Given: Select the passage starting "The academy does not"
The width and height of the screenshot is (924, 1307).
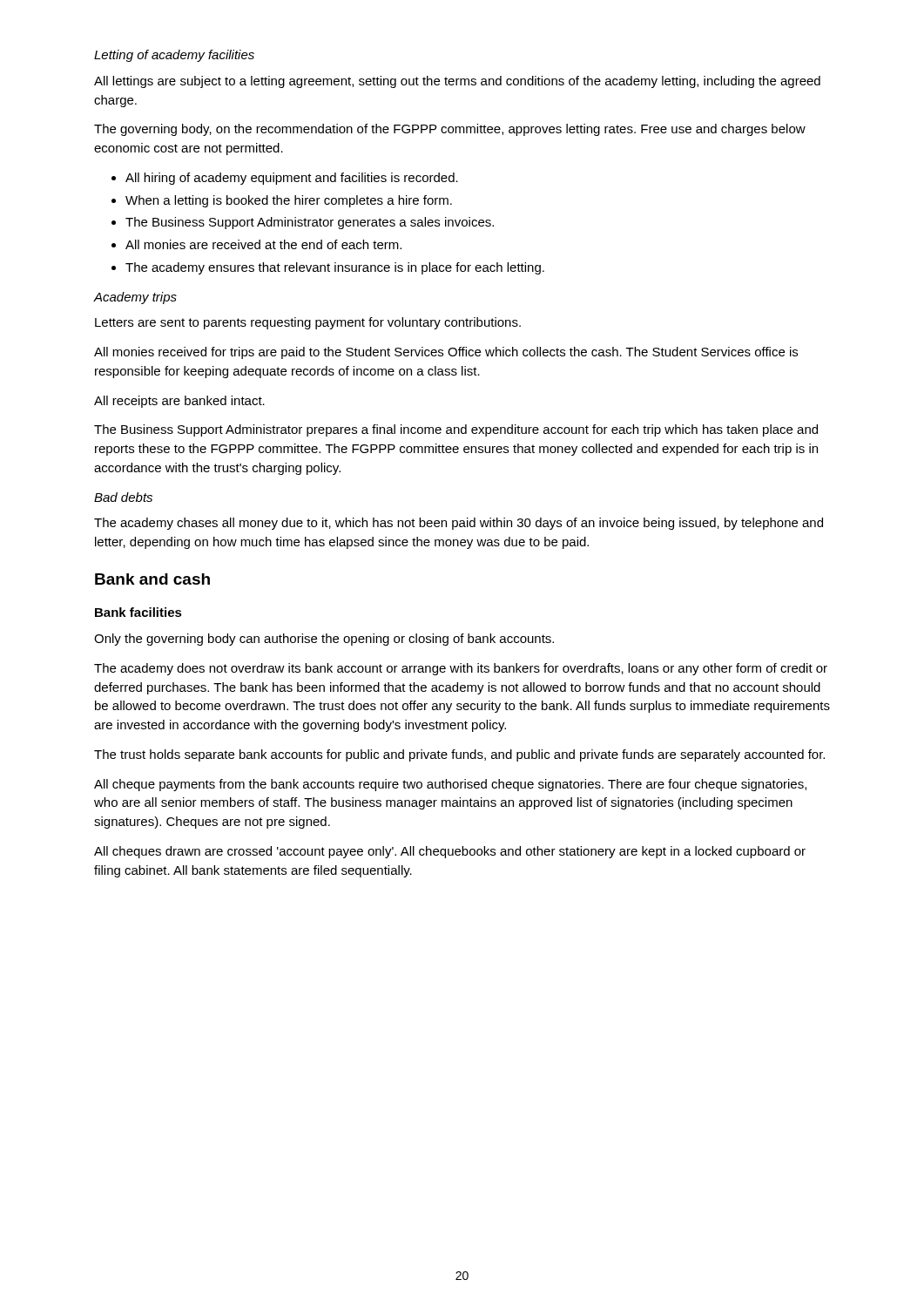Looking at the screenshot, I should pos(462,697).
